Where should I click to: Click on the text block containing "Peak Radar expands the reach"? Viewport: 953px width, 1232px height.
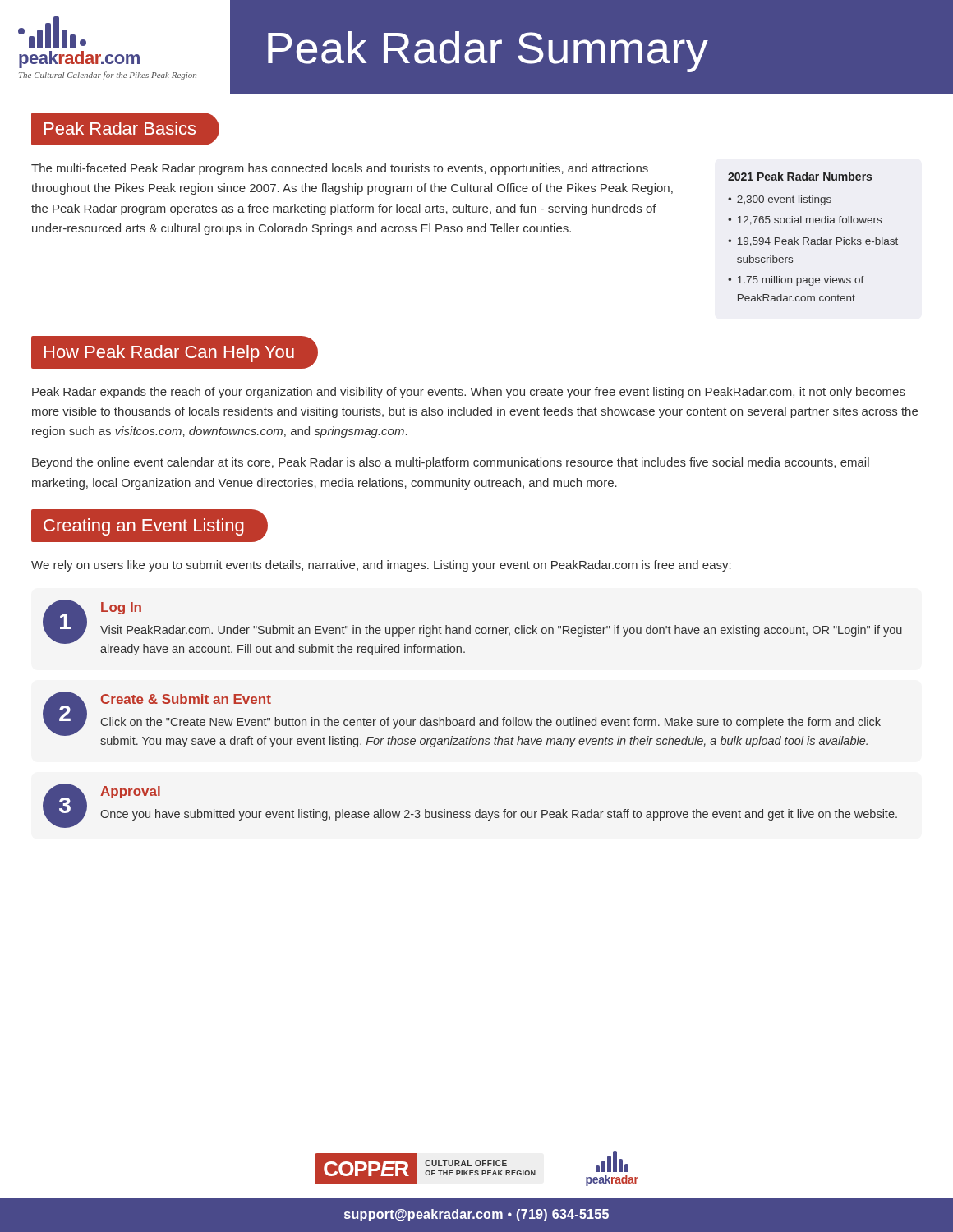pos(475,411)
